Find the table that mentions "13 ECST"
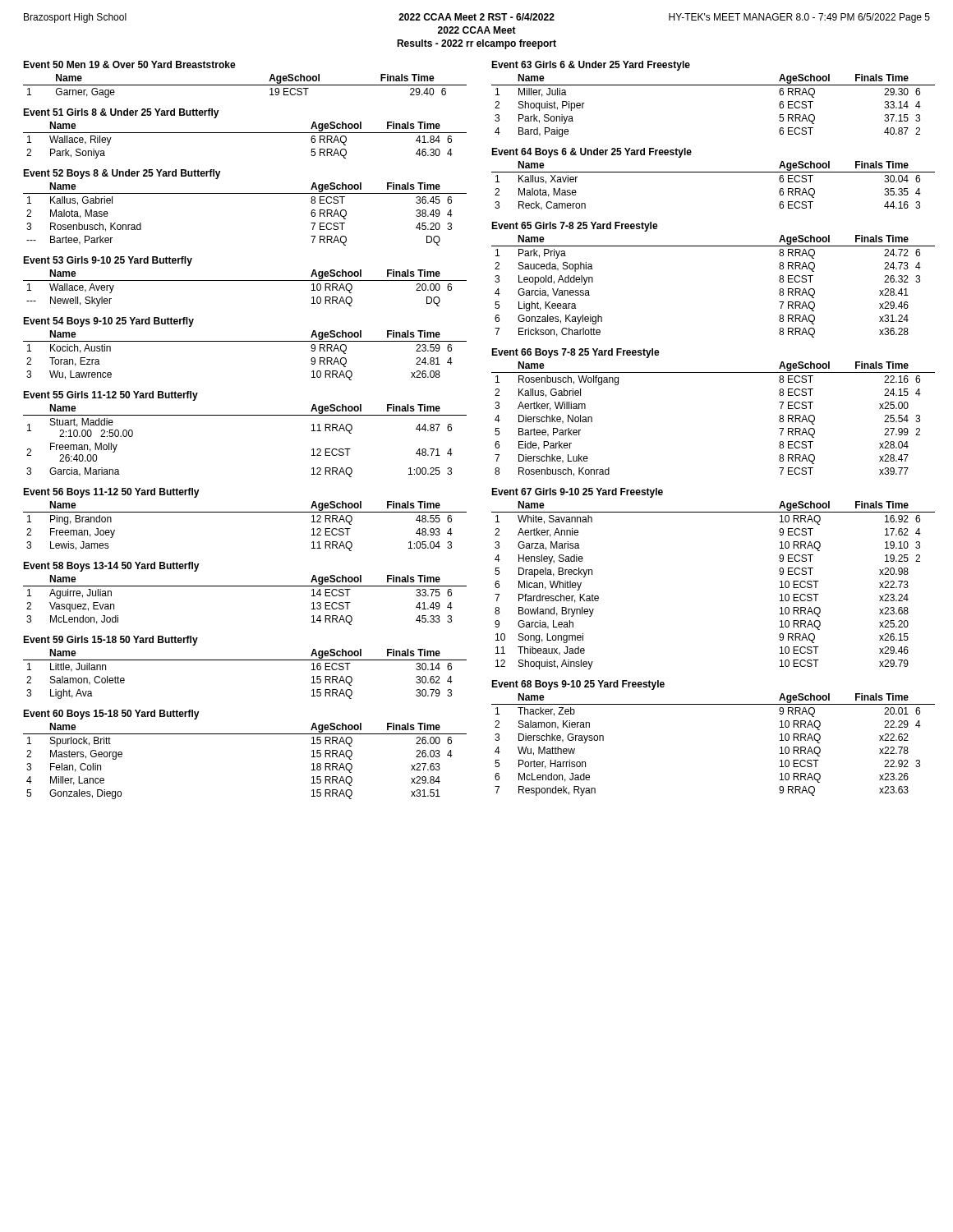The image size is (953, 1232). (245, 599)
